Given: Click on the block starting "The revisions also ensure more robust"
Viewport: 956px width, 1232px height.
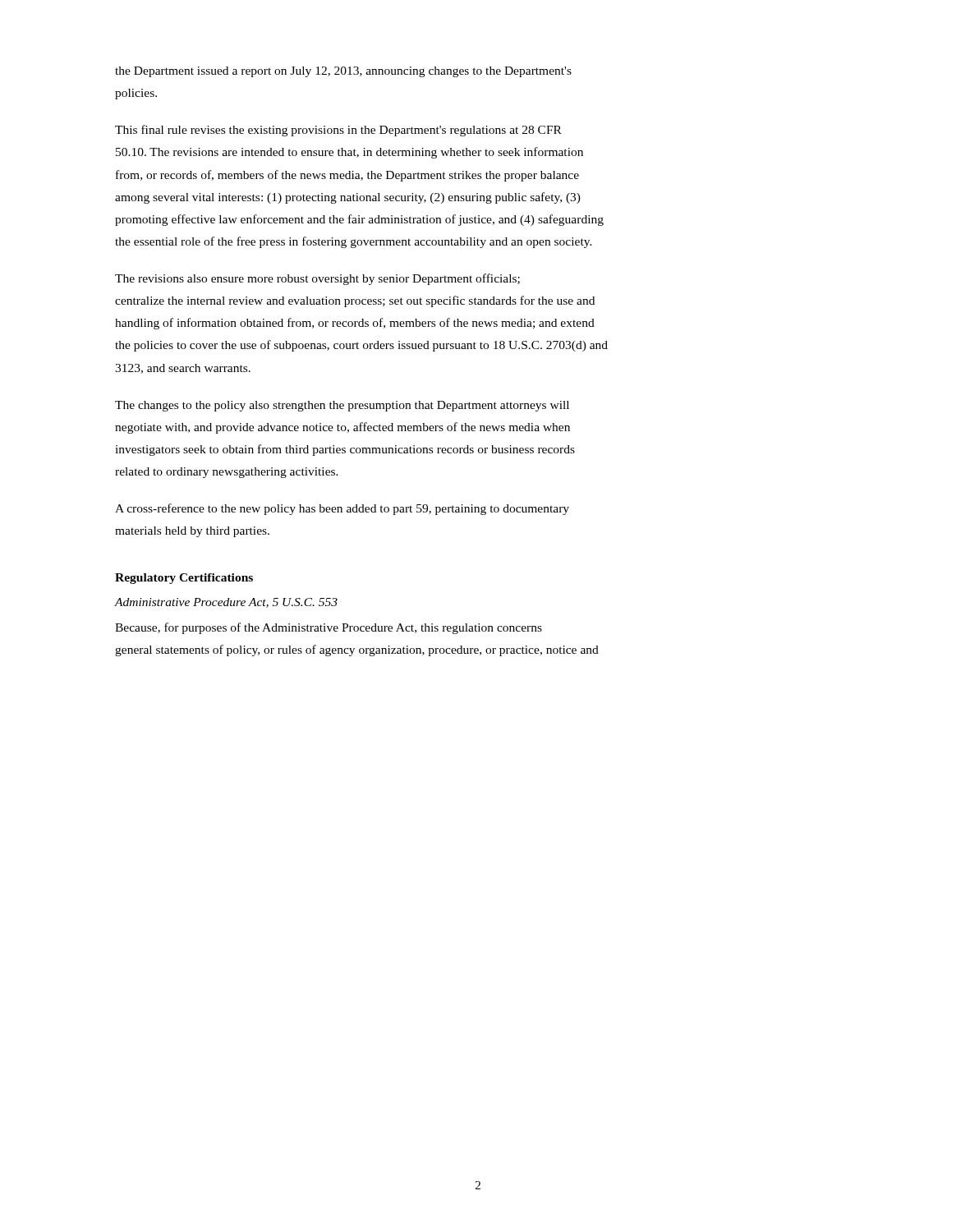Looking at the screenshot, I should (486, 323).
